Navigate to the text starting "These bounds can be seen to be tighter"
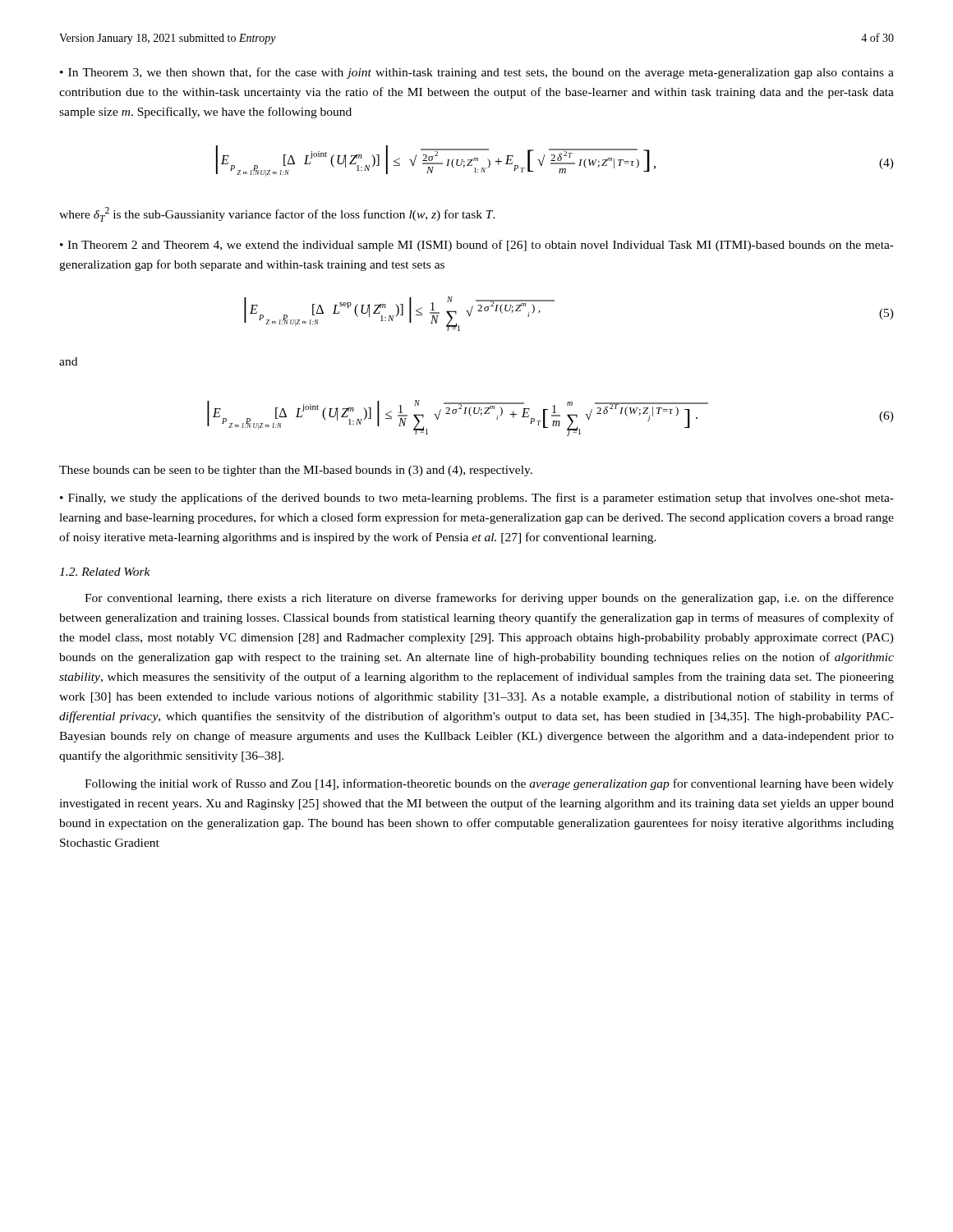This screenshot has height=1232, width=953. (476, 470)
